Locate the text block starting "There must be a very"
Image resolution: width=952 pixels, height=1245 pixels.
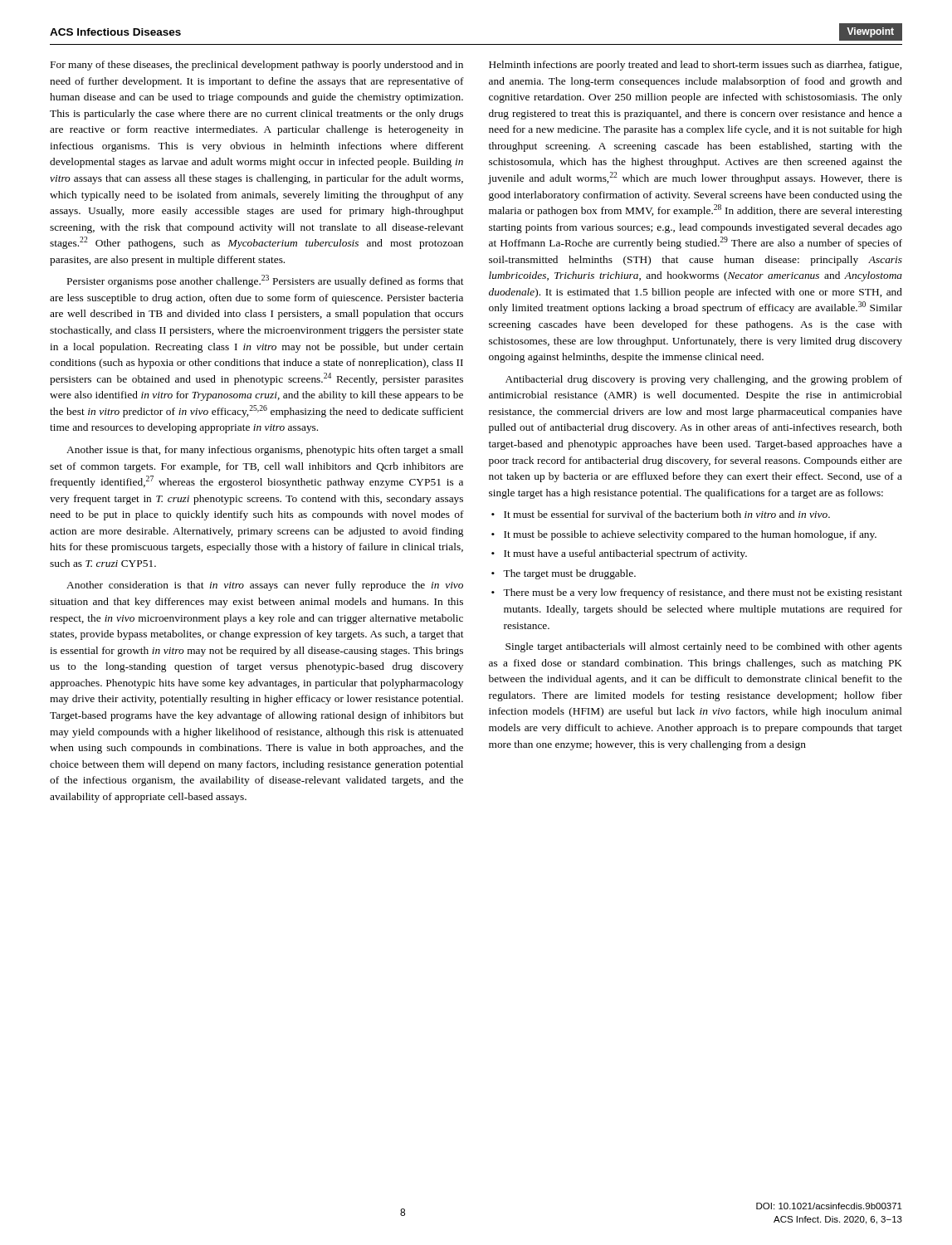pyautogui.click(x=695, y=609)
